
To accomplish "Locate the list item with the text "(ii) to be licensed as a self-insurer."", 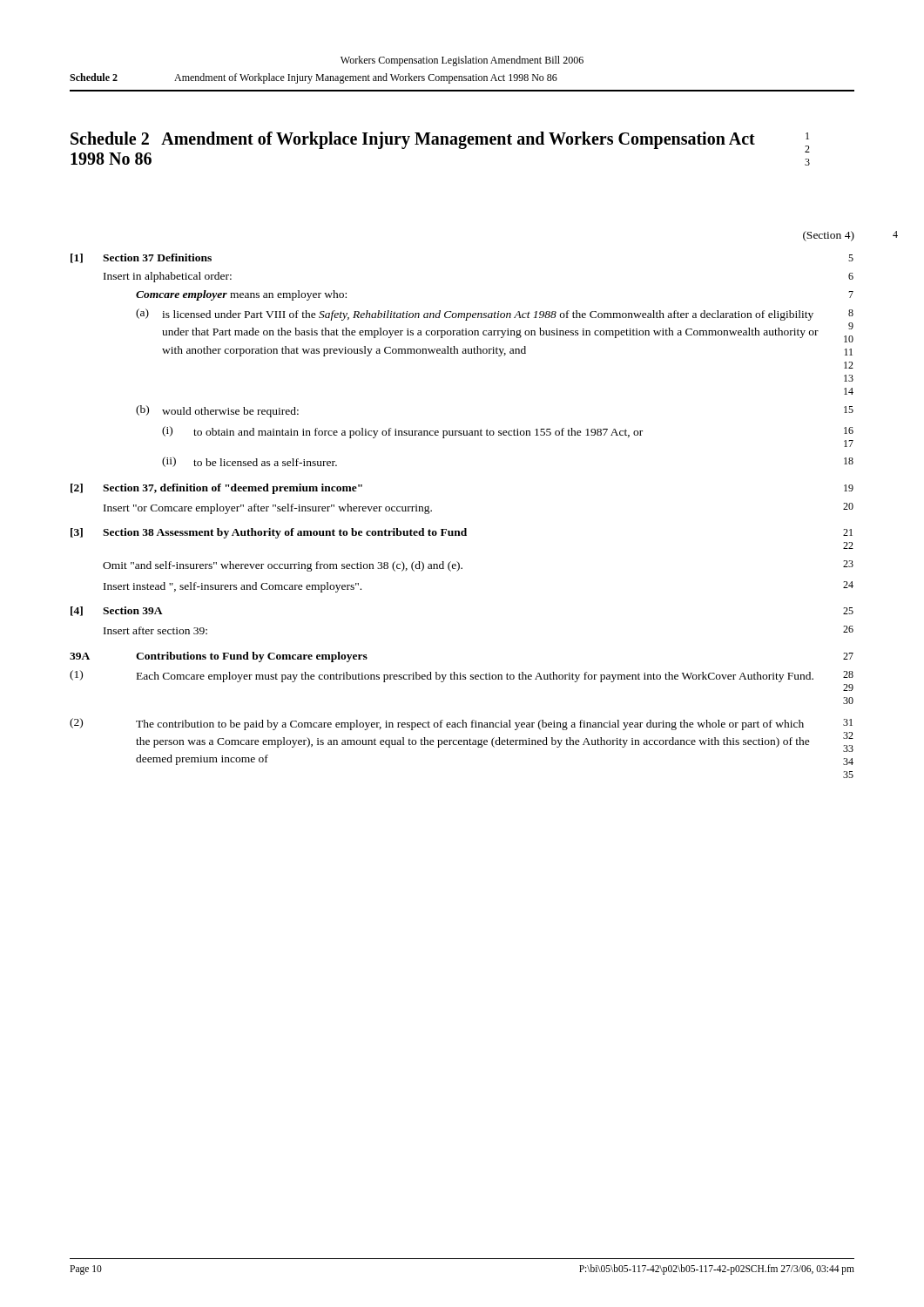I will pyautogui.click(x=263, y=461).
